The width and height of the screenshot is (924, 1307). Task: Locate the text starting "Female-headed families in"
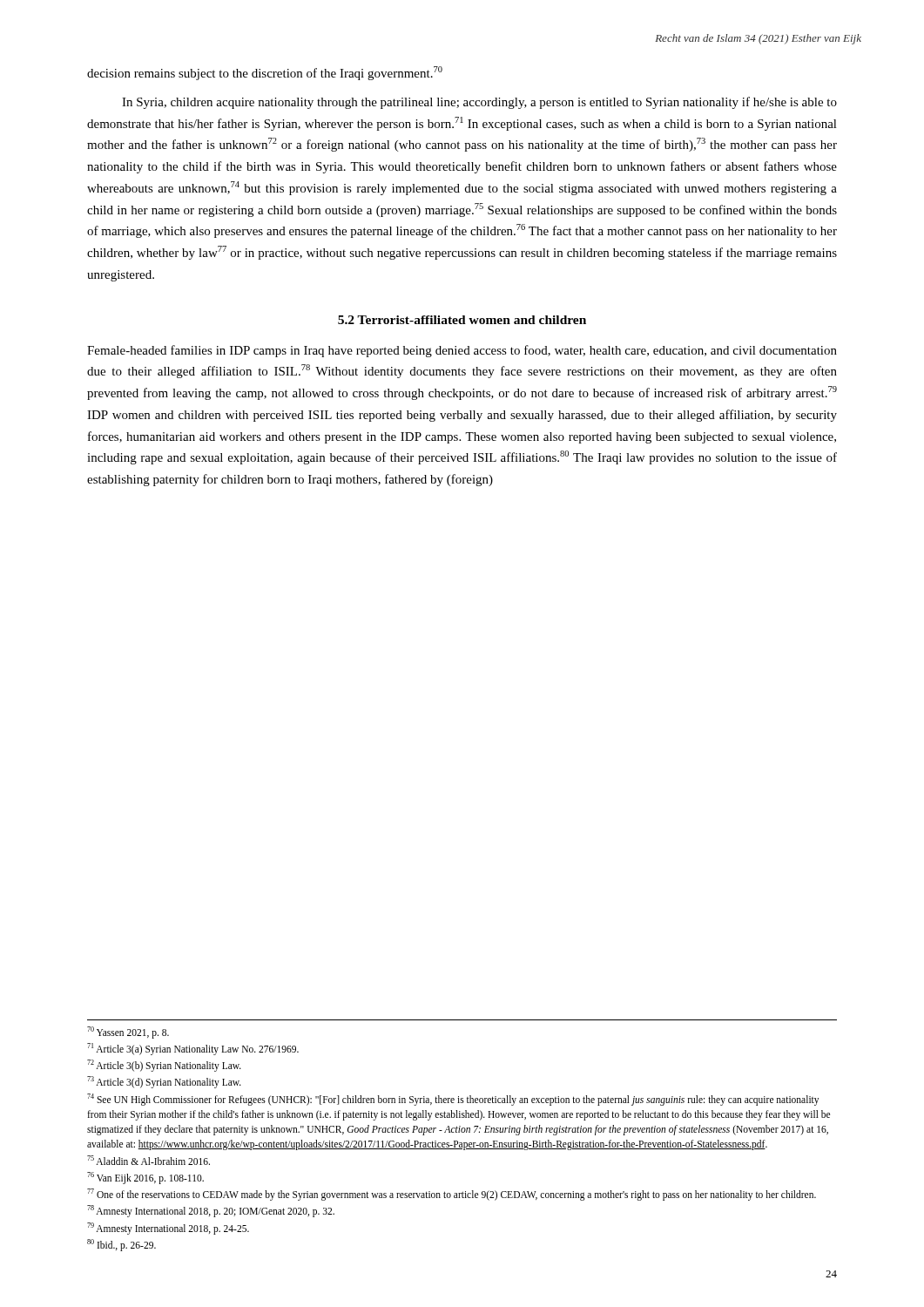tap(462, 415)
